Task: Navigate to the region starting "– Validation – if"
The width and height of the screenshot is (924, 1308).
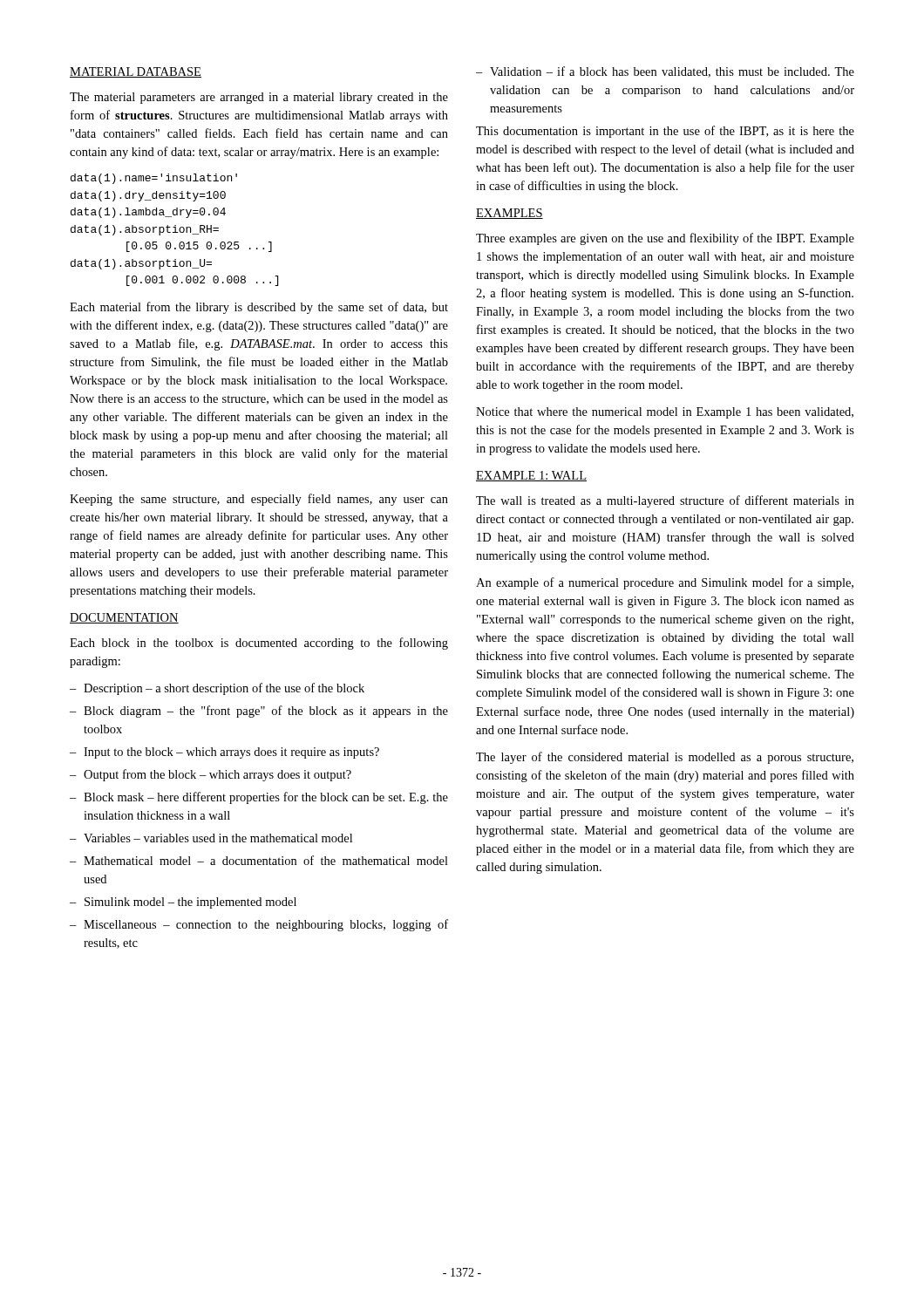Action: [x=665, y=90]
